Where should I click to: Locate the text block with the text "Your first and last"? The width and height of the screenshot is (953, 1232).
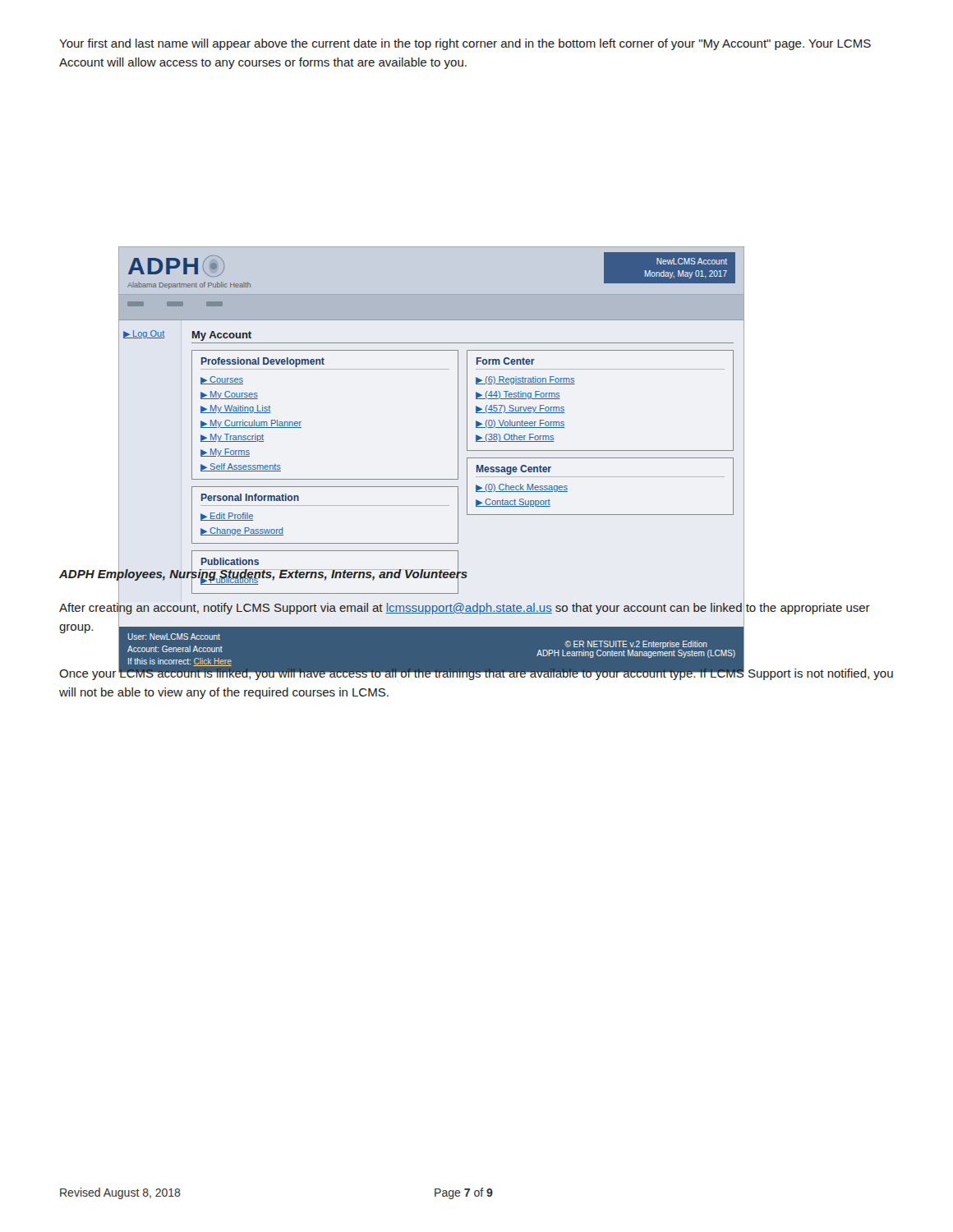(x=465, y=52)
